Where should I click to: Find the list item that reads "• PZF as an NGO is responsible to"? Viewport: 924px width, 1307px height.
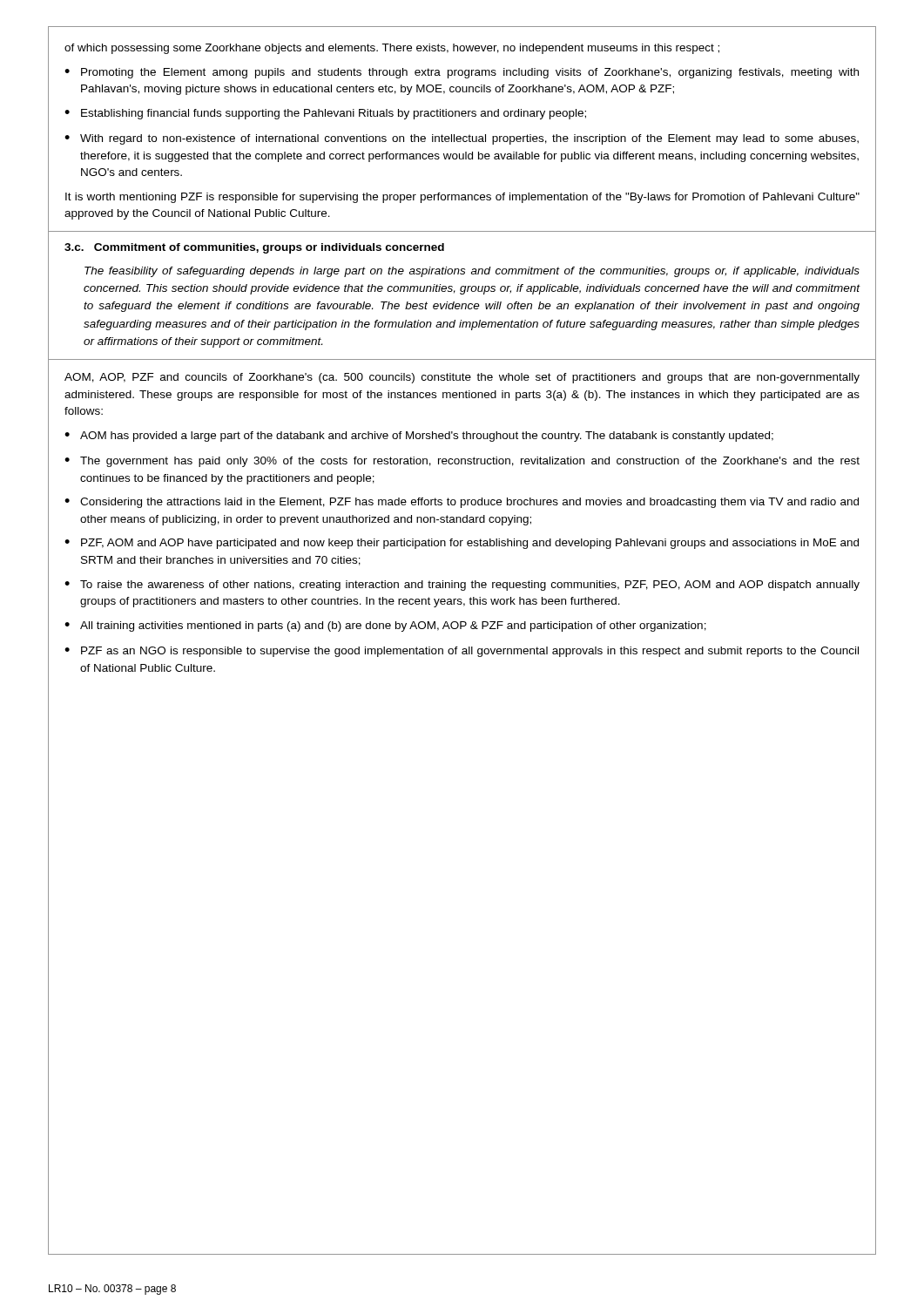(462, 659)
